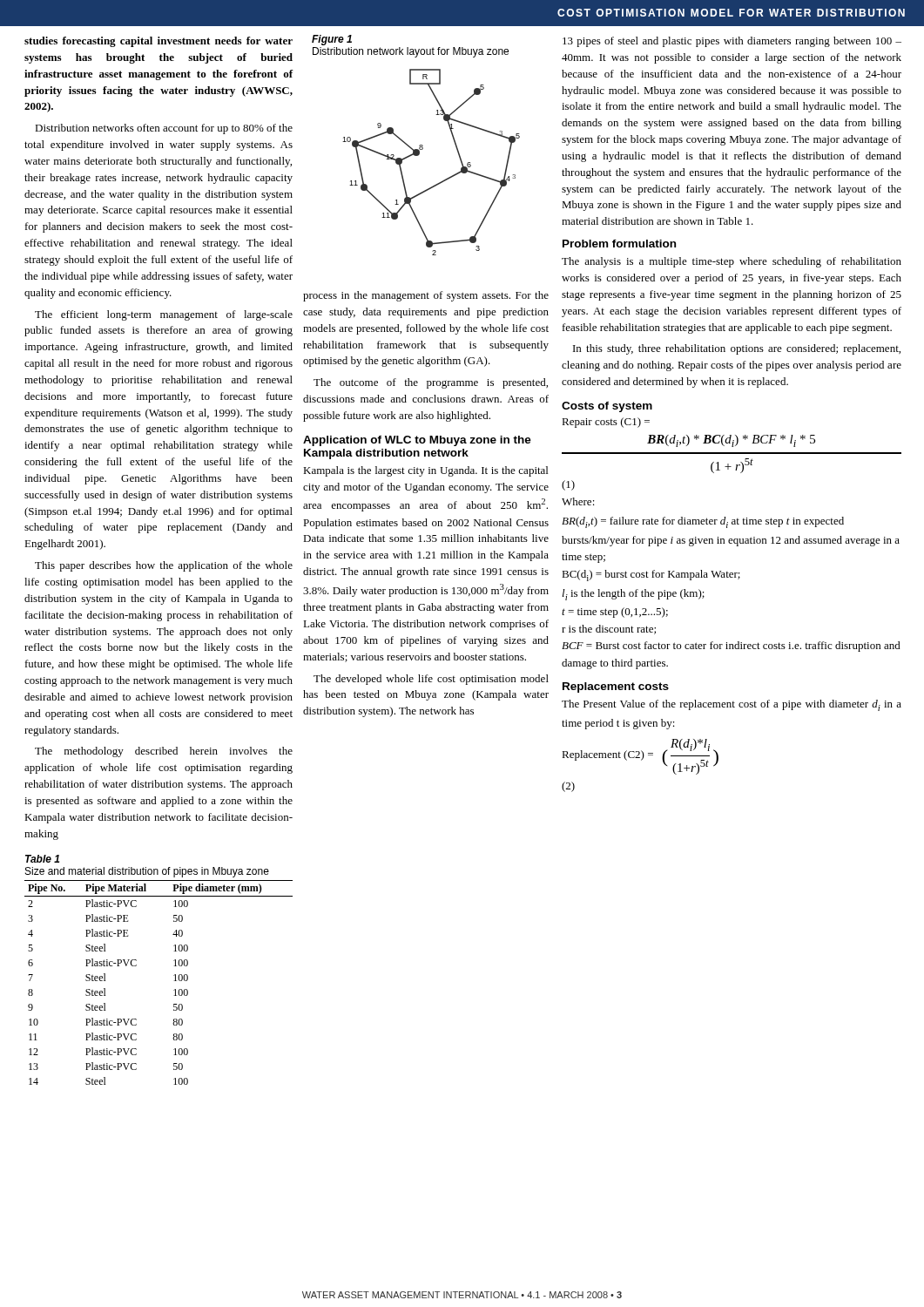Point to the block starting "BR(di,t) = failure rate for diameter di"
The image size is (924, 1307).
tap(703, 522)
